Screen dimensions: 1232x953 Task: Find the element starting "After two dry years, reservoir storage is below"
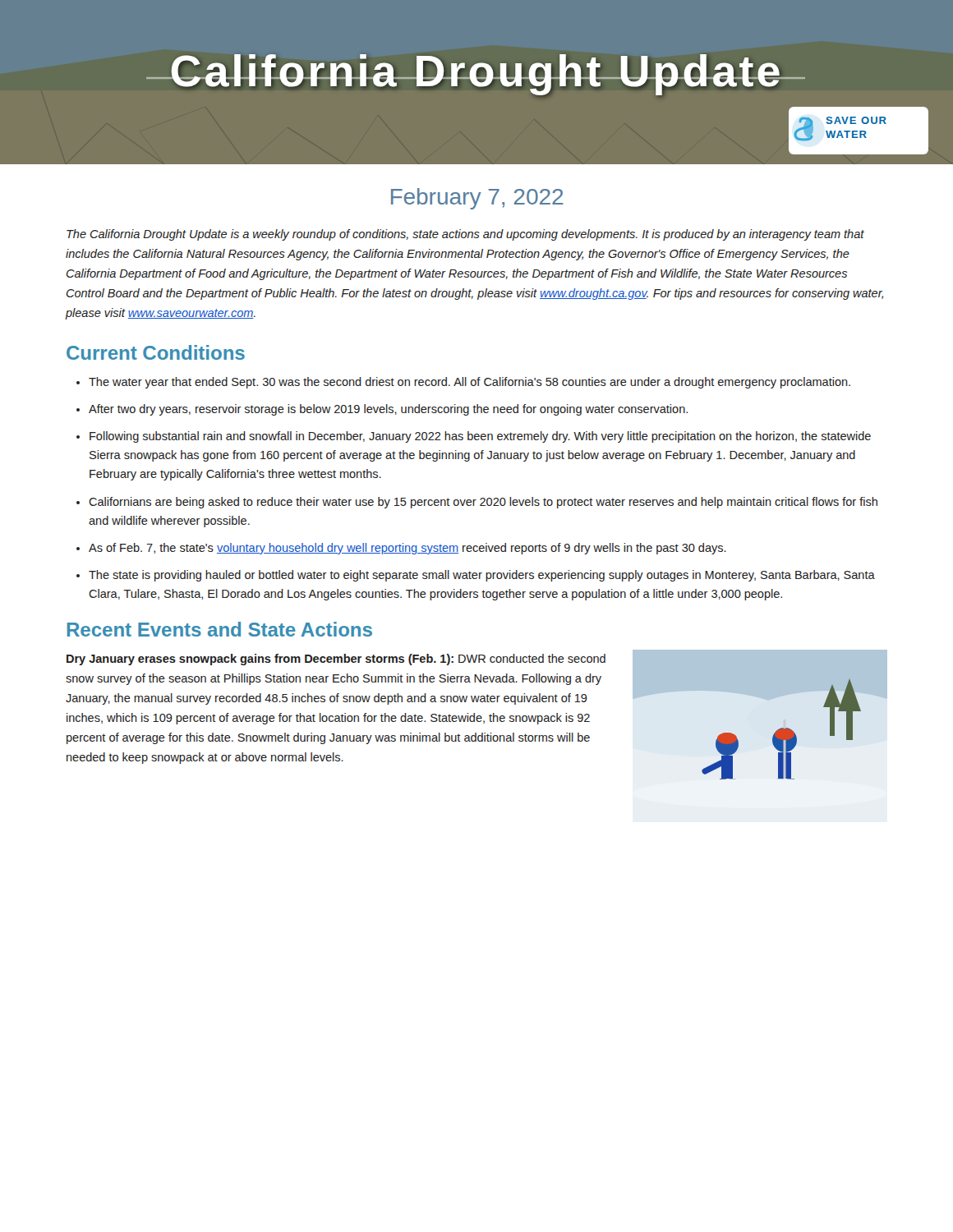click(x=389, y=409)
